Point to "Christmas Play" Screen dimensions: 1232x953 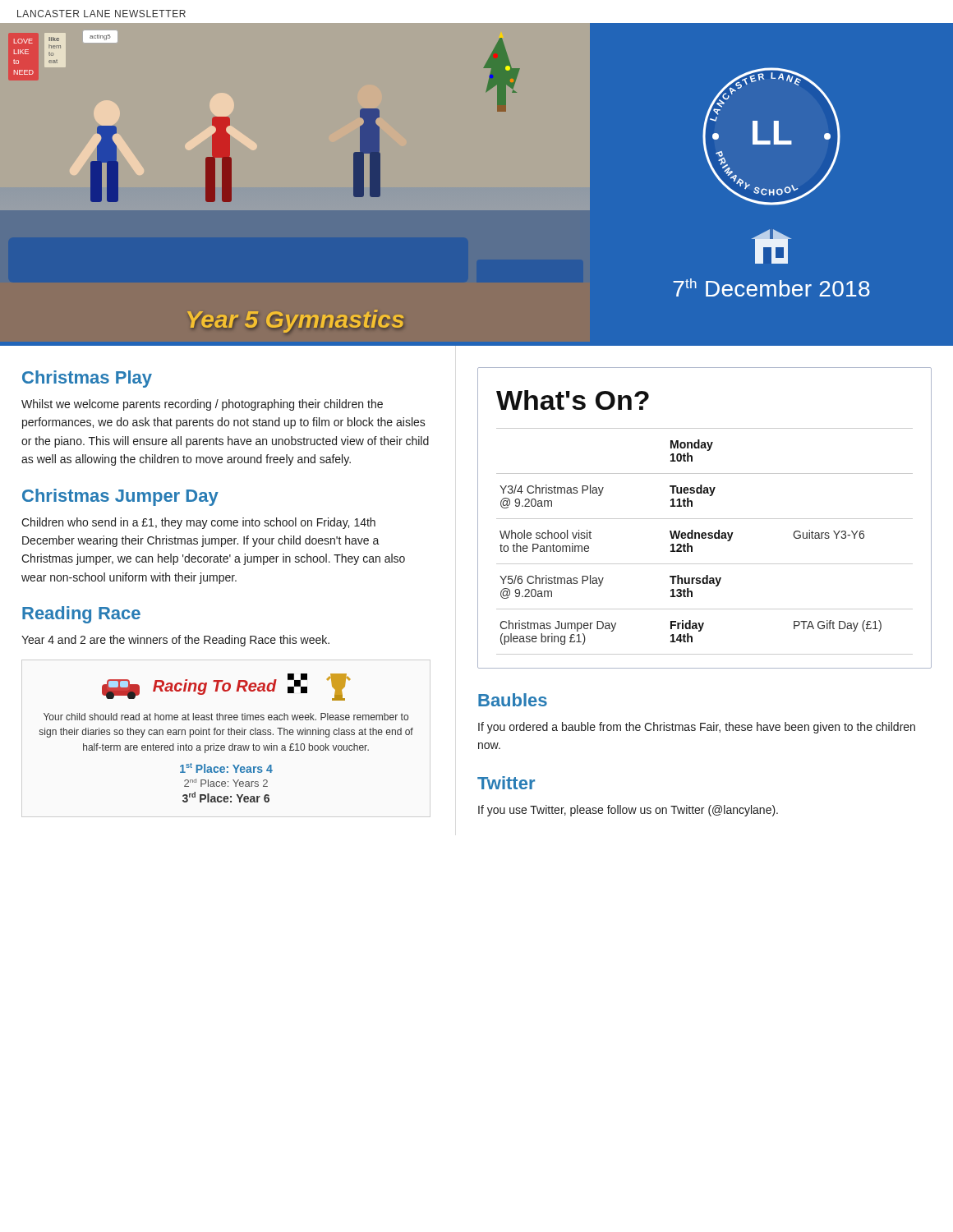pyautogui.click(x=87, y=377)
